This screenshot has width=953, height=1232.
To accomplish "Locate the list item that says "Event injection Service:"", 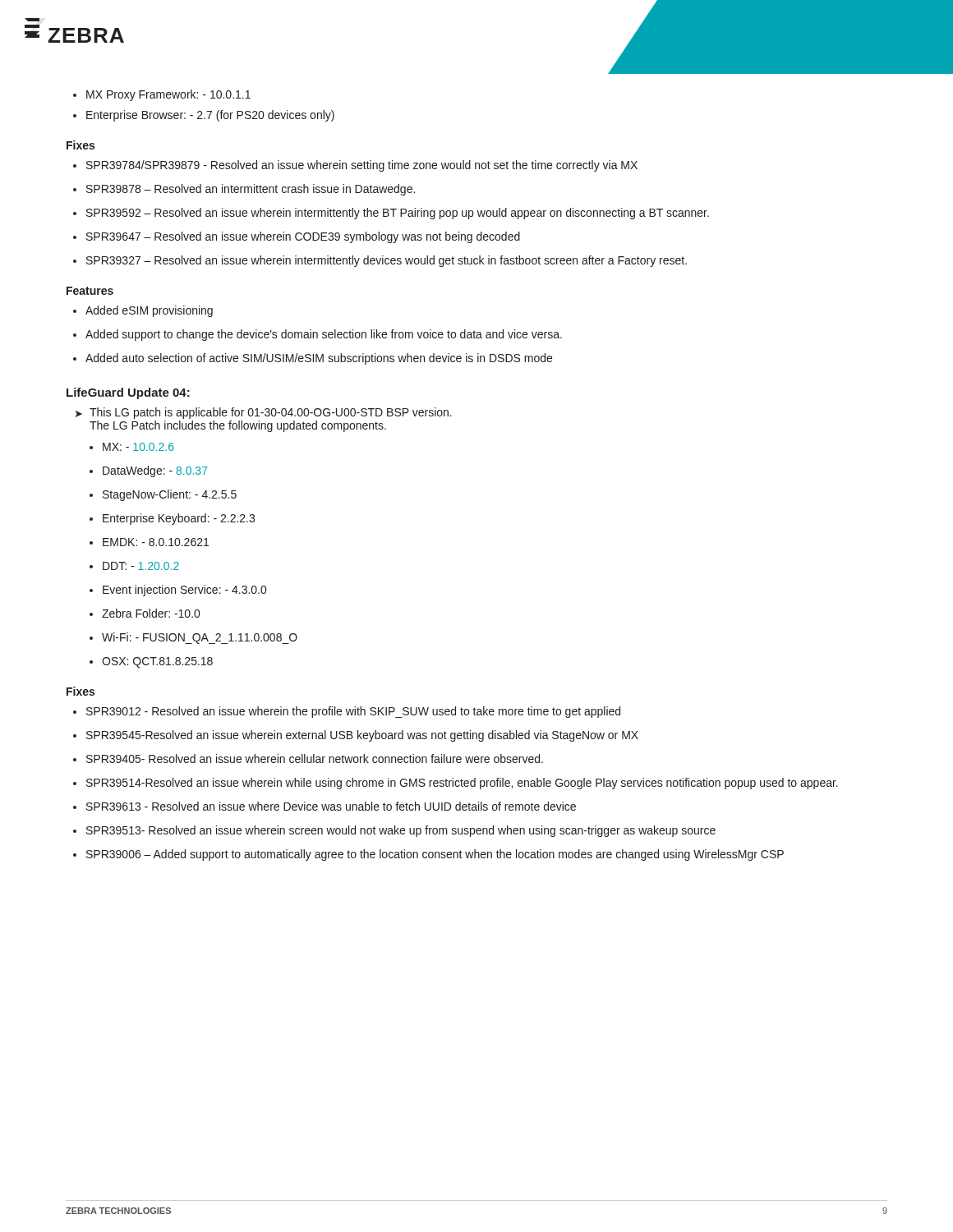I will click(x=178, y=591).
